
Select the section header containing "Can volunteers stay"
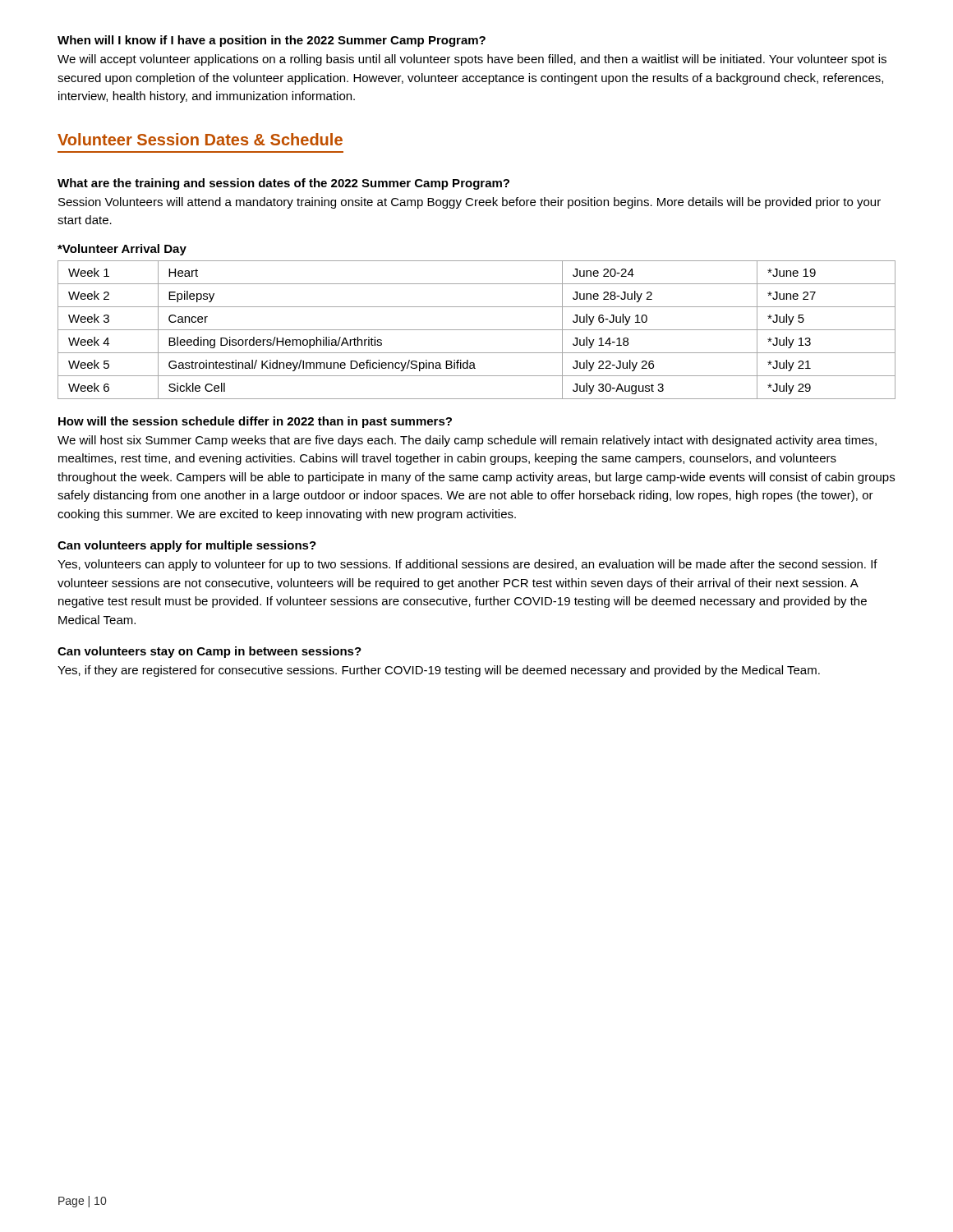(x=209, y=652)
